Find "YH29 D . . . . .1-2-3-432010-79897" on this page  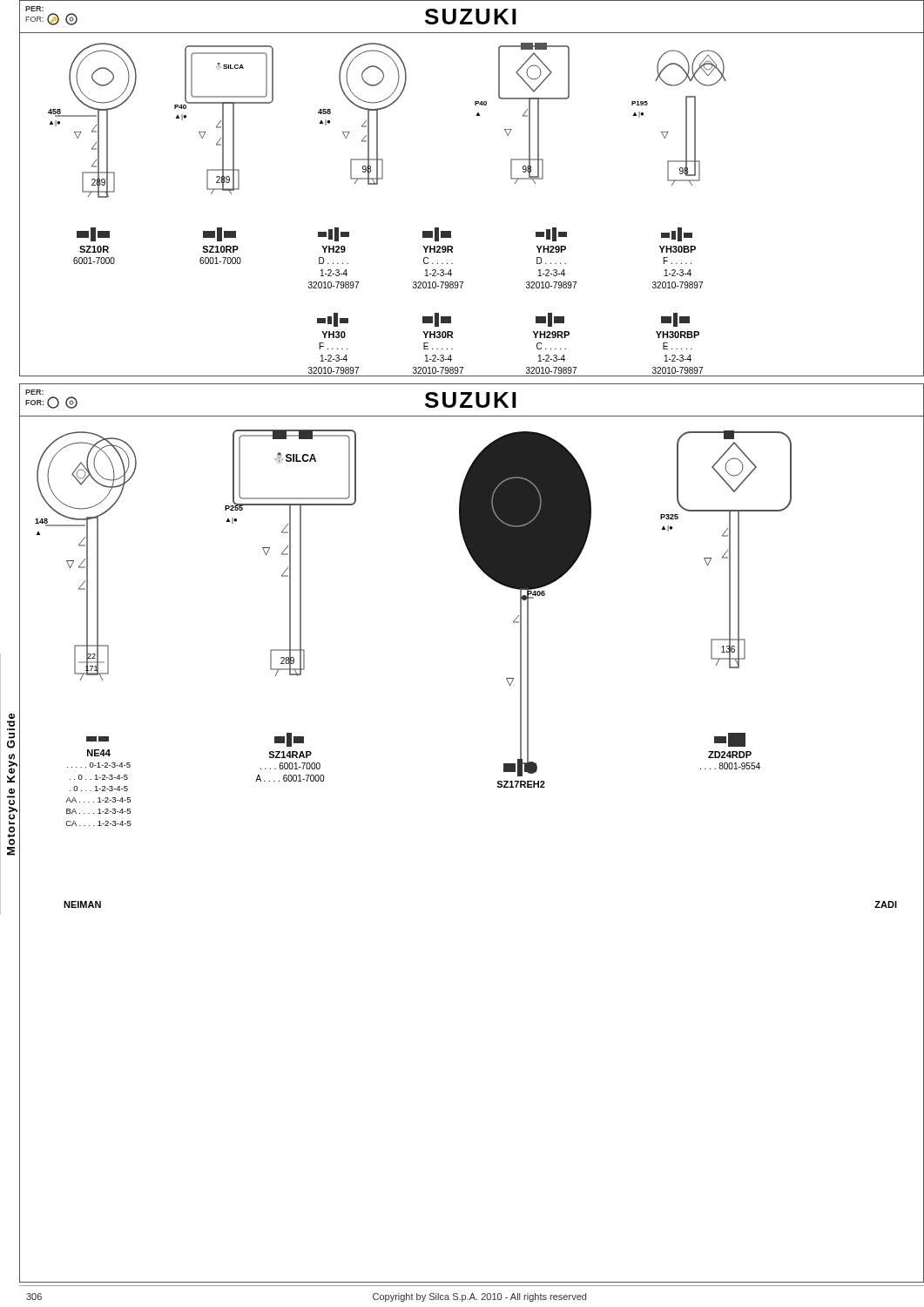334,260
